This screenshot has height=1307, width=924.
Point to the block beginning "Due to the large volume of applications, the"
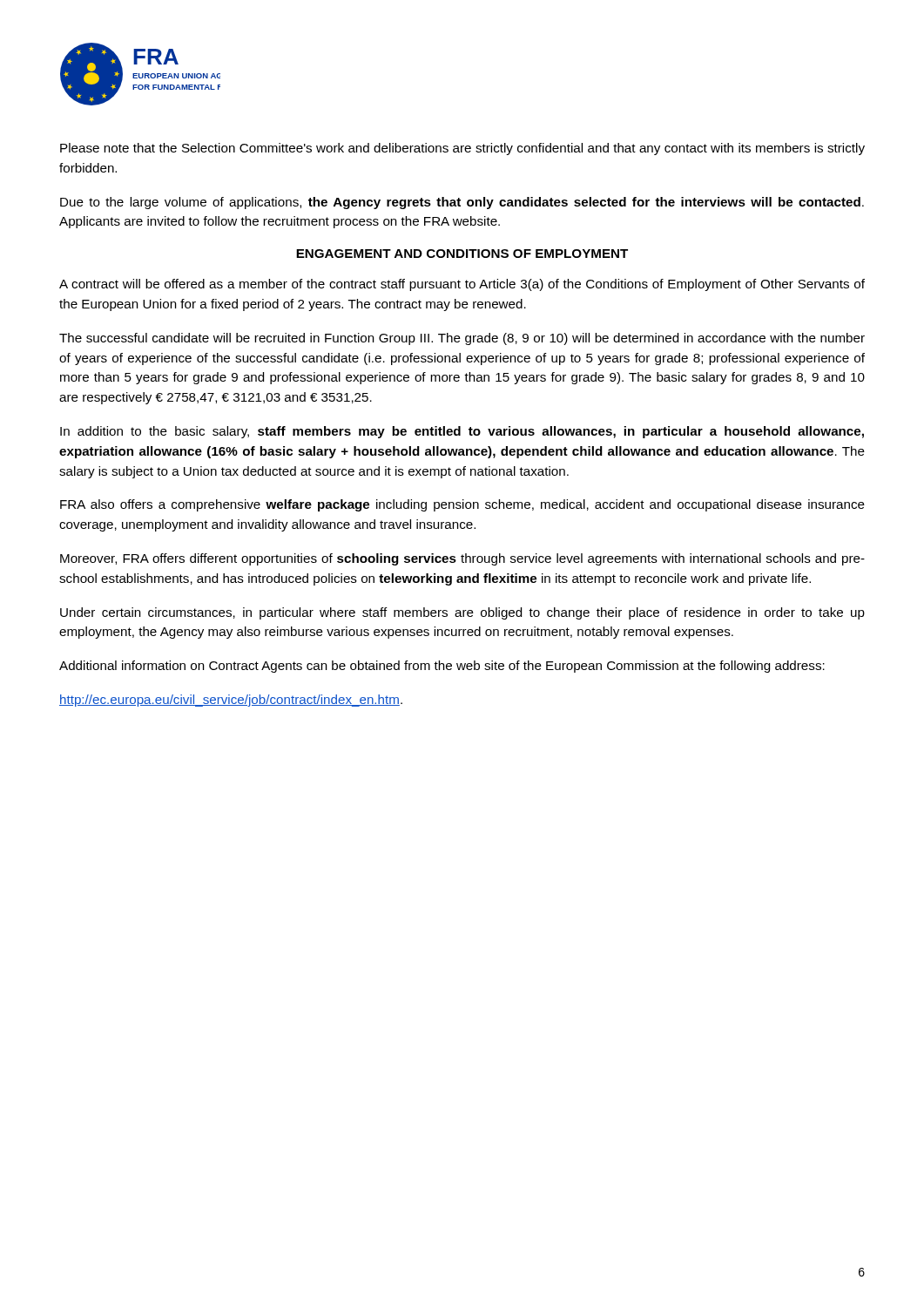point(462,211)
